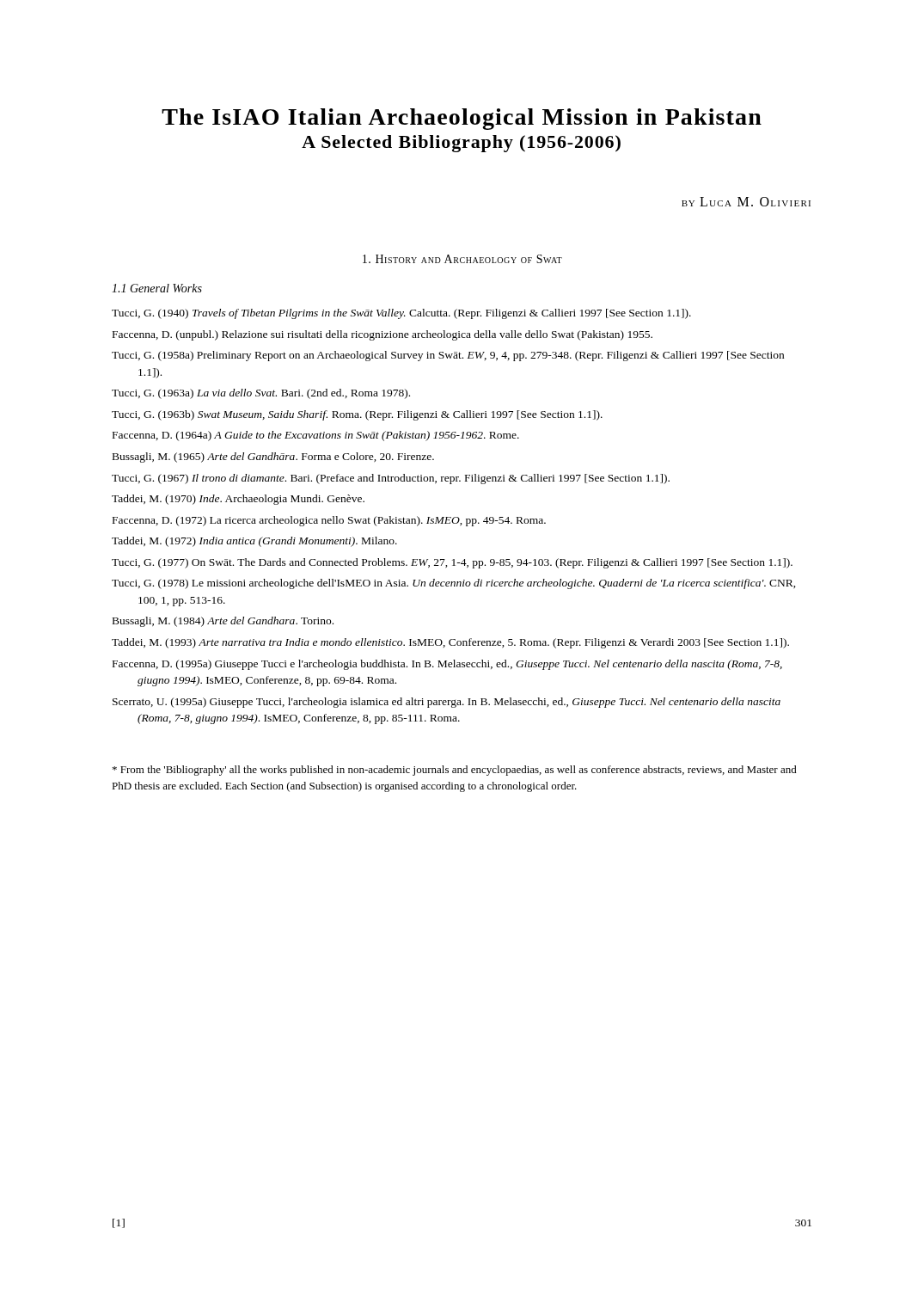Locate the text block starting "Tucci, G. (1977) On Swāt."
Image resolution: width=924 pixels, height=1290 pixels.
(x=452, y=562)
